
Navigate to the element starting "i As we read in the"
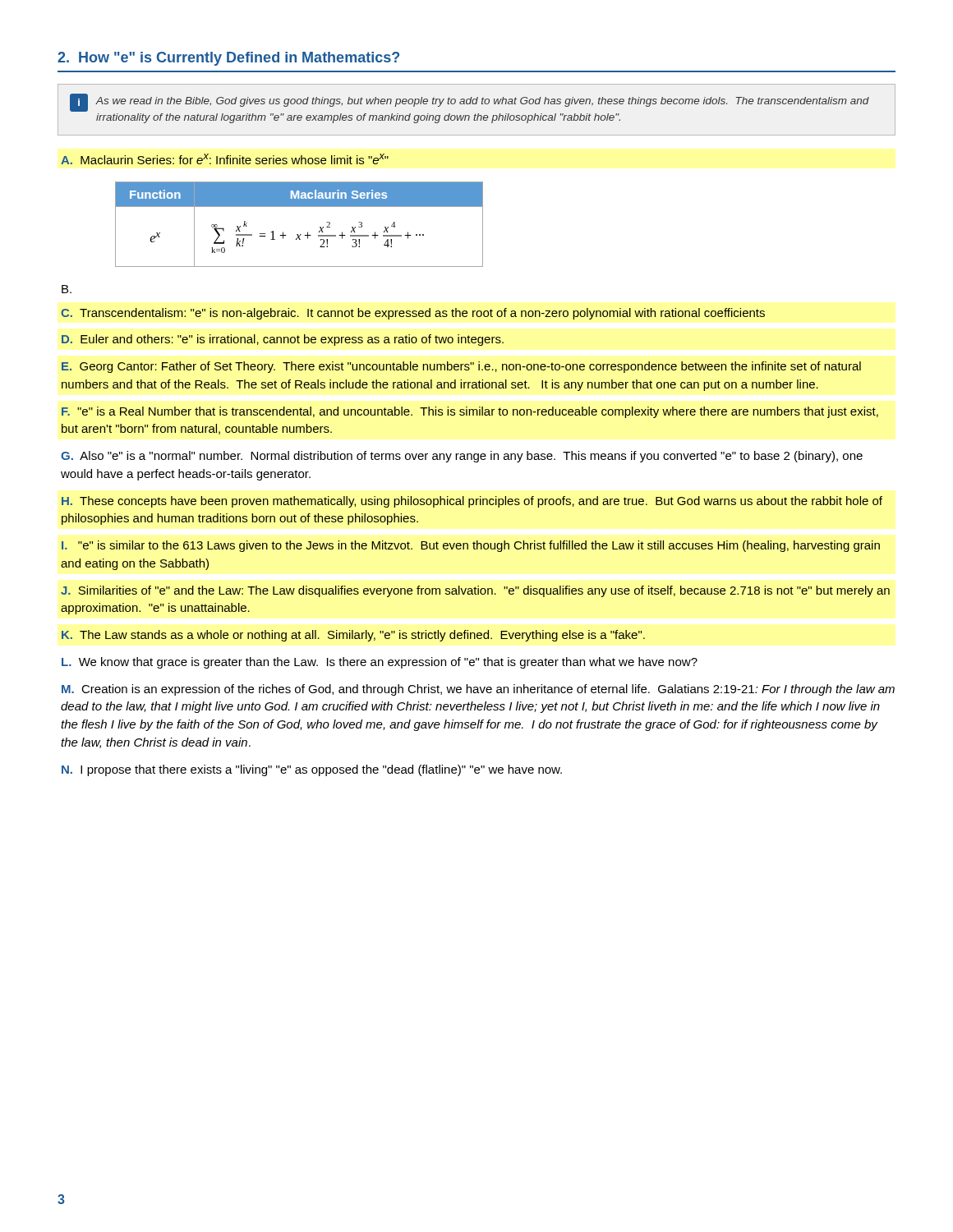tap(476, 109)
